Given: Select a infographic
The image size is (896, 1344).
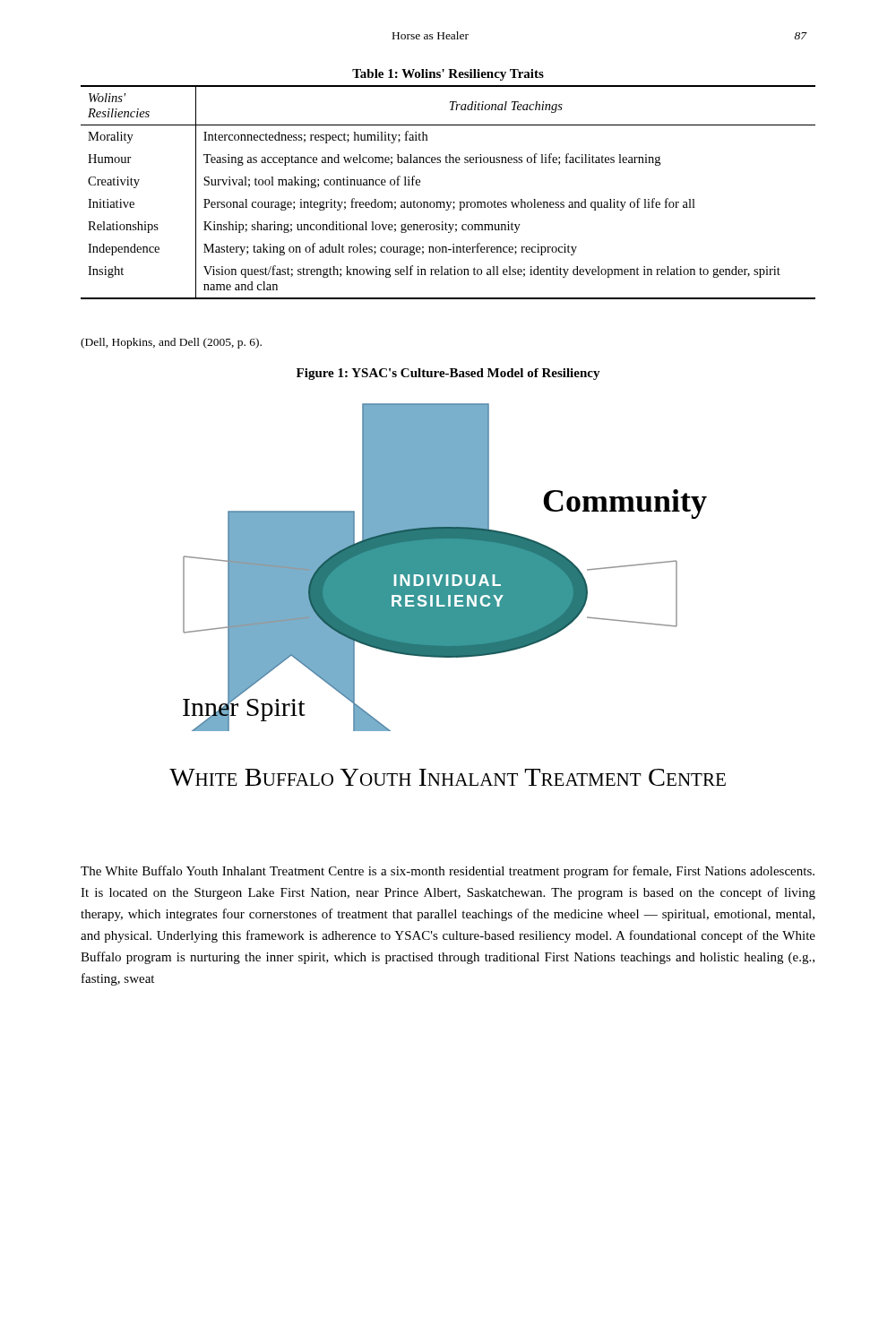Looking at the screenshot, I should tap(448, 563).
